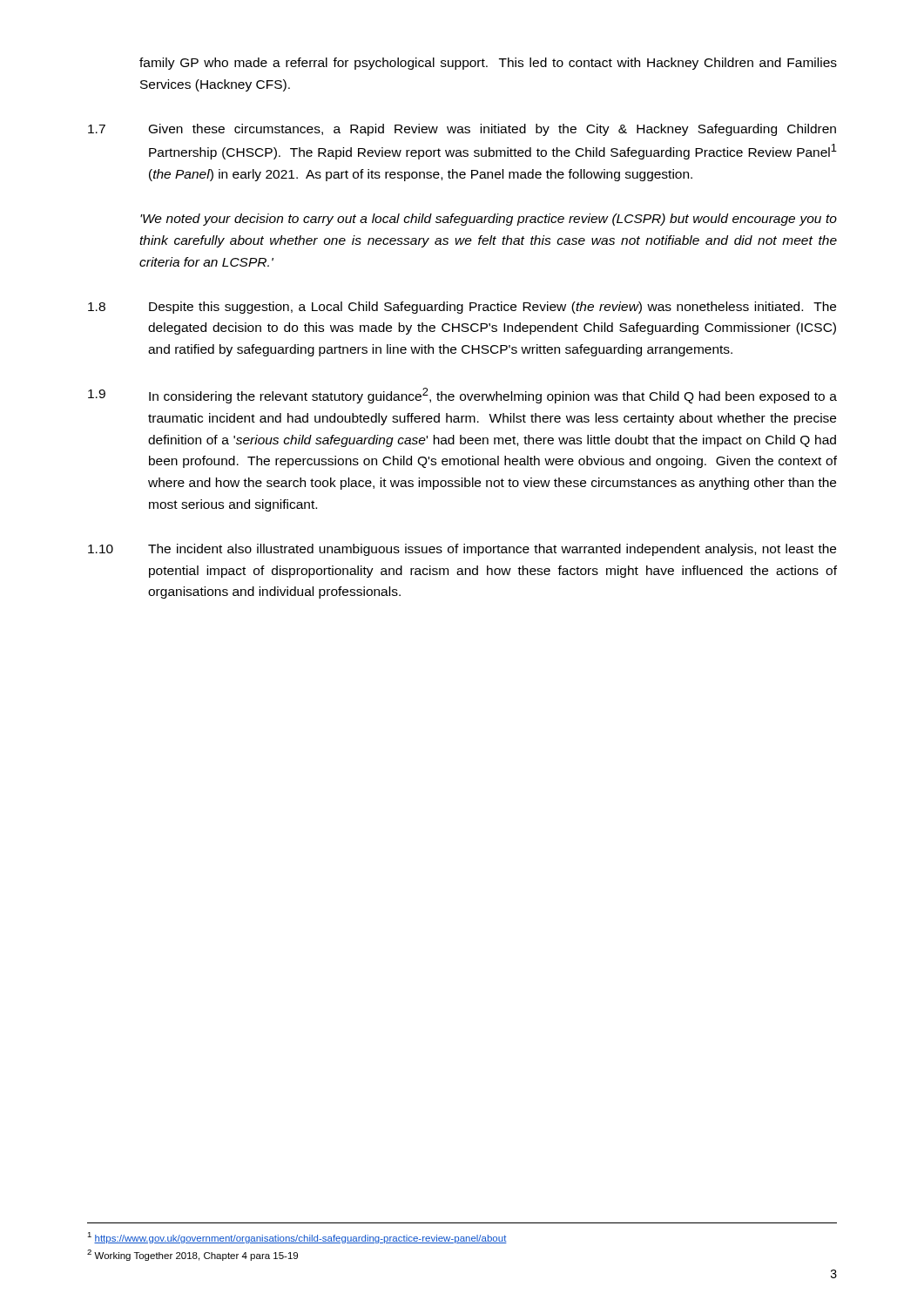Screen dimensions: 1307x924
Task: Find the block on this page that starts "7 Given these circumstances, a Rapid Review"
Action: pos(462,152)
